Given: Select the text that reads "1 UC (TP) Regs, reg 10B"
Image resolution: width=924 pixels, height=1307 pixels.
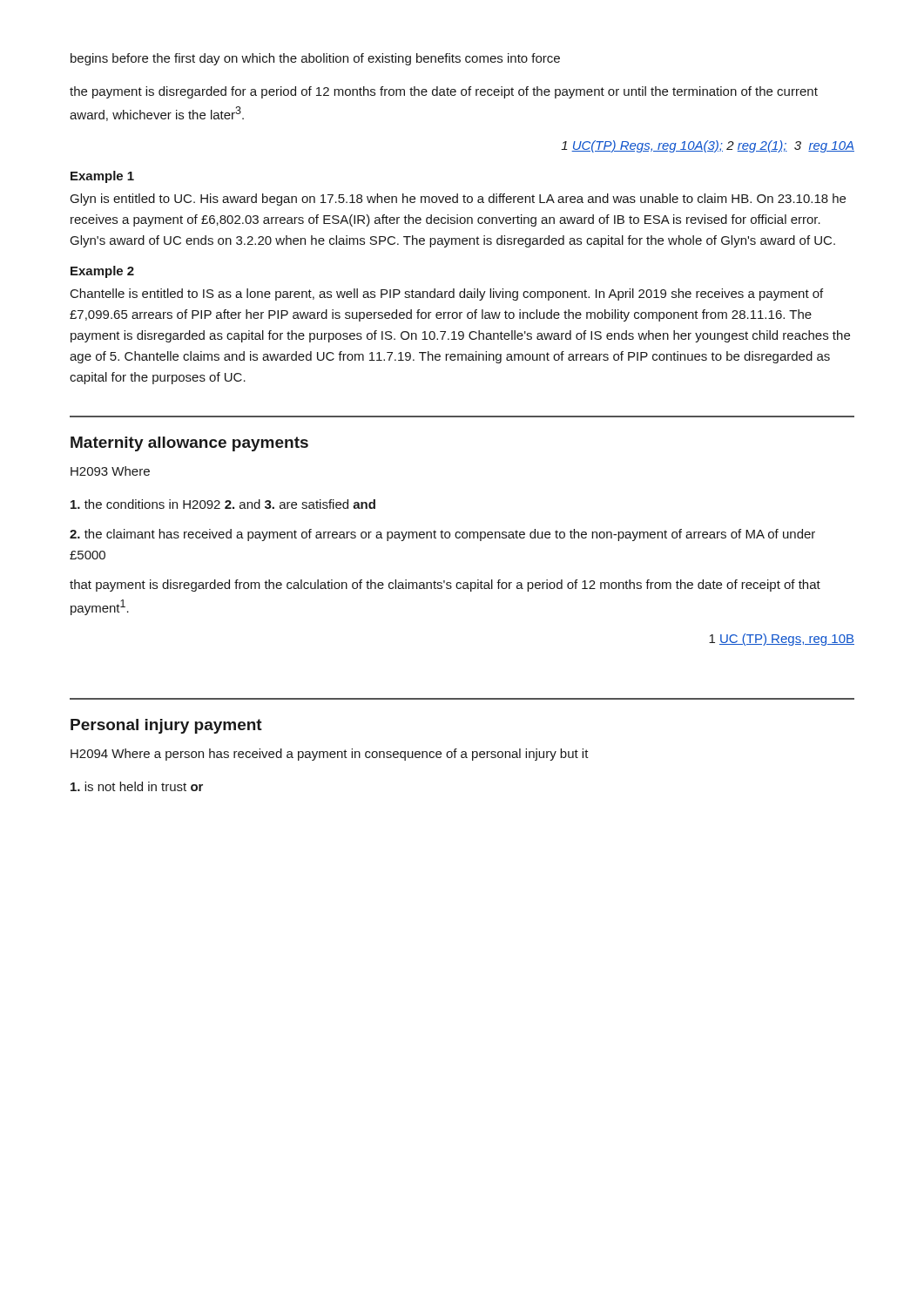Looking at the screenshot, I should (x=781, y=638).
